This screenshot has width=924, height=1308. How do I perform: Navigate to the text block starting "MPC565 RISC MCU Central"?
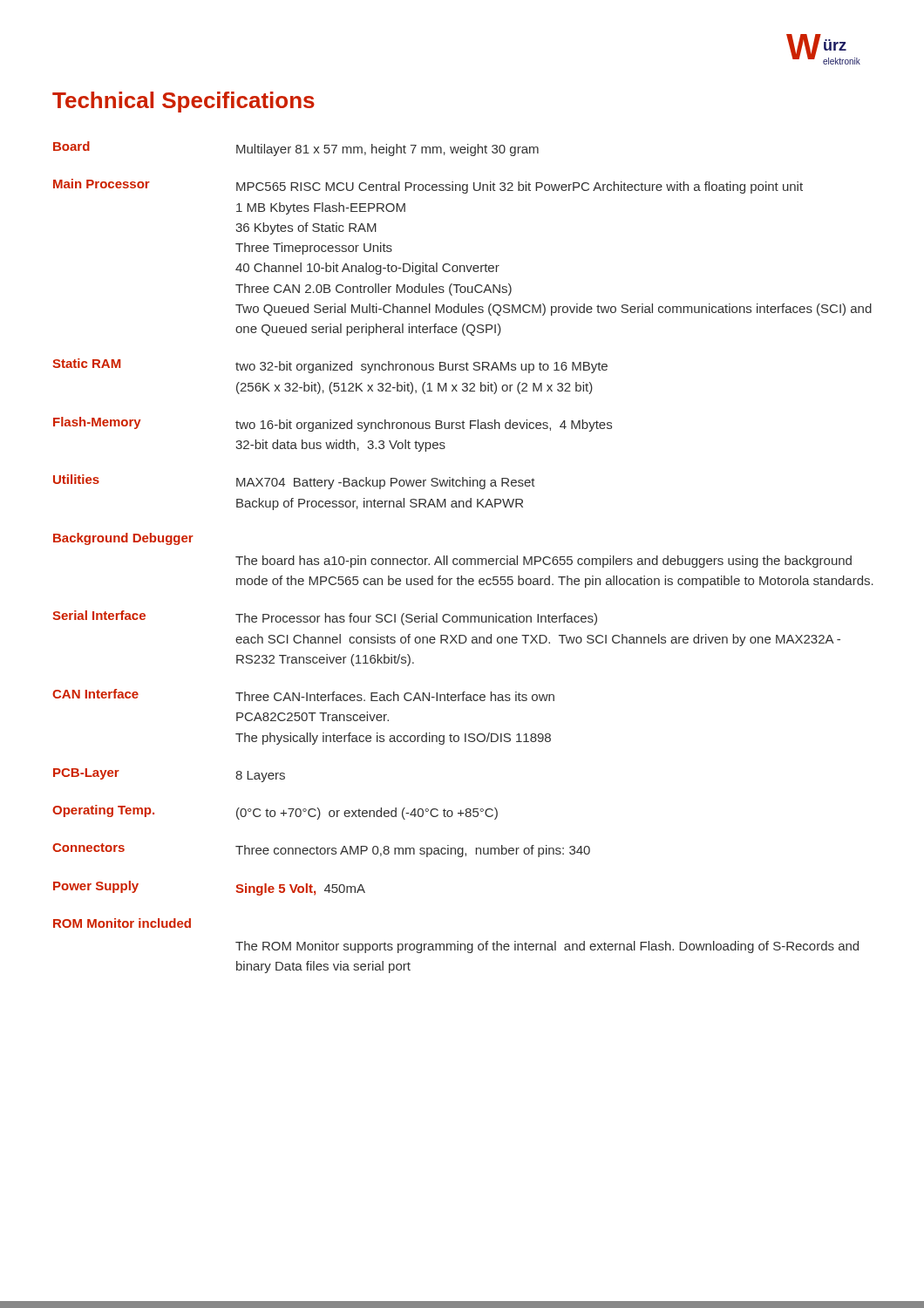point(520,187)
